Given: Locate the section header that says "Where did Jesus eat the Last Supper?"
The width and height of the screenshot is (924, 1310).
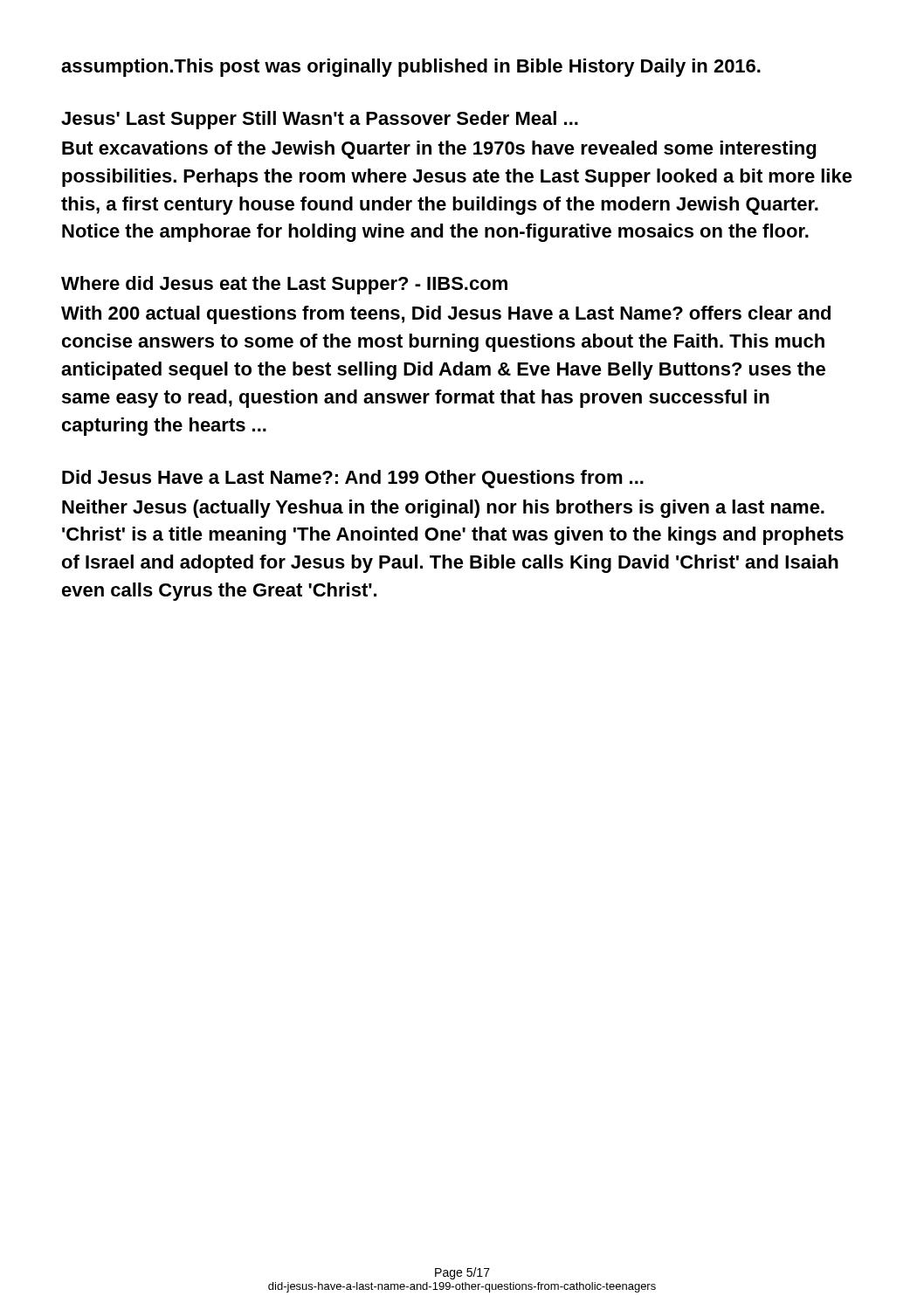Looking at the screenshot, I should [x=285, y=284].
